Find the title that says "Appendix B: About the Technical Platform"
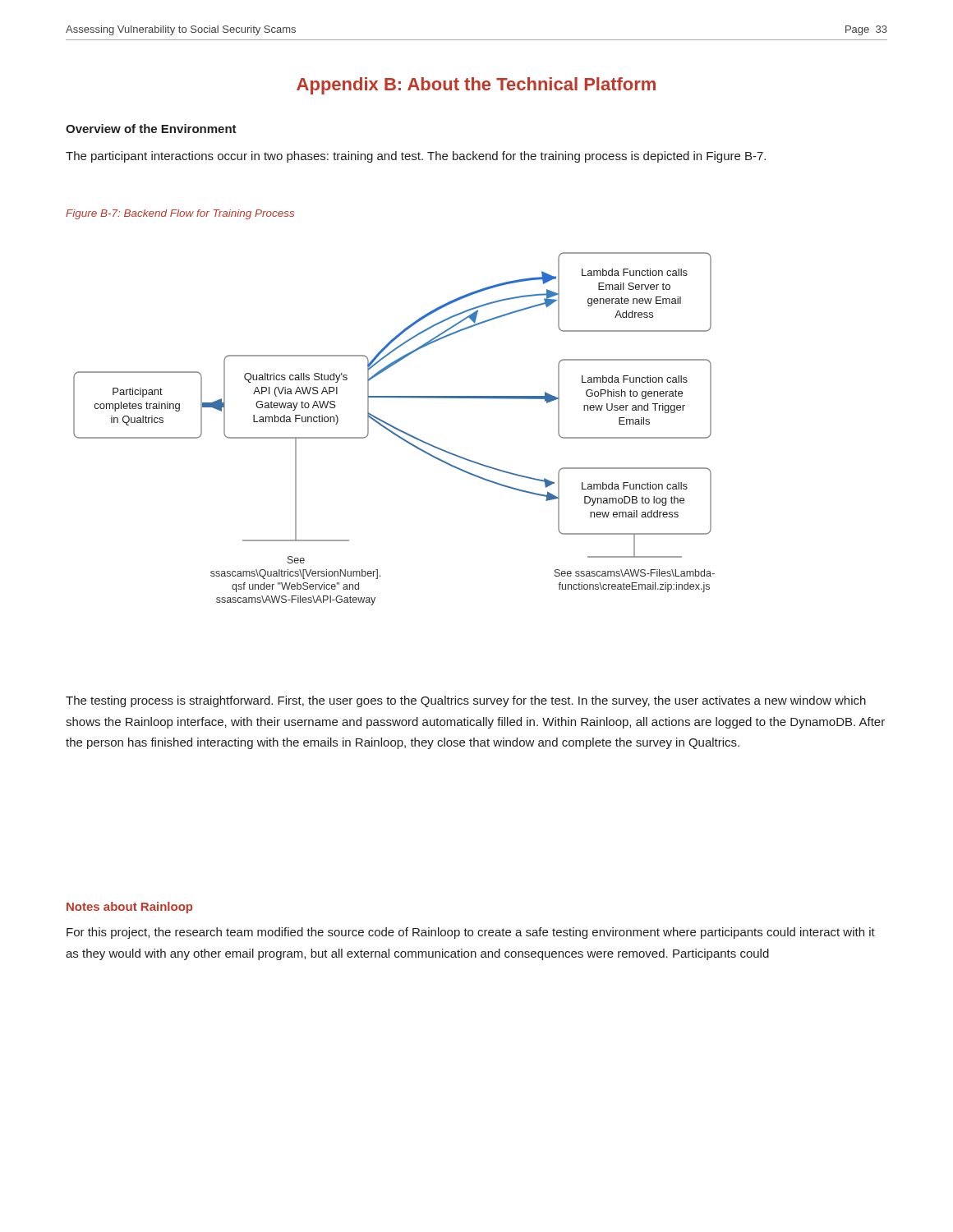Screen dimensions: 1232x953 (x=476, y=79)
